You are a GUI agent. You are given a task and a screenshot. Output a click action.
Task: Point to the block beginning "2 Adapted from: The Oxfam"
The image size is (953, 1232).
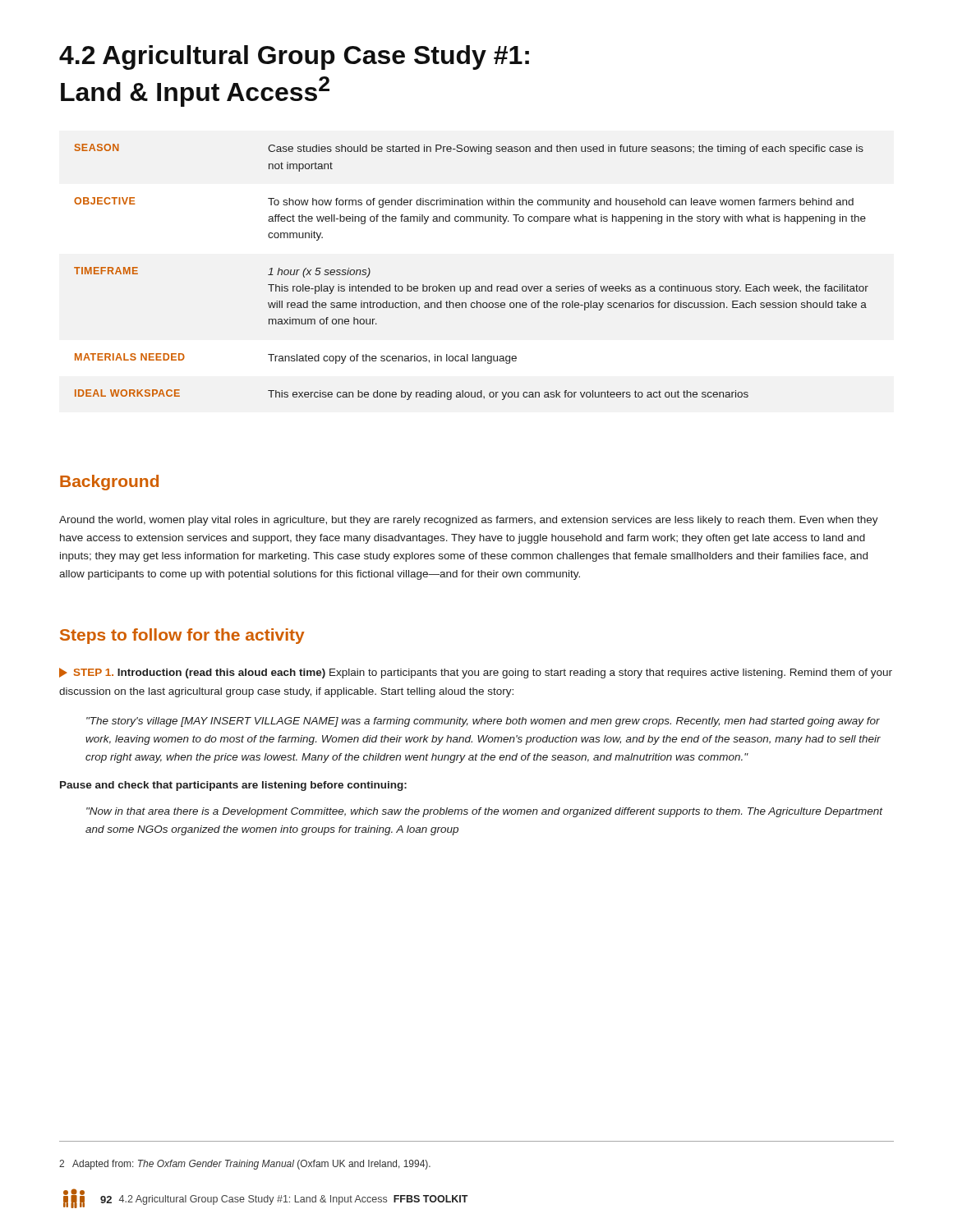point(245,1165)
